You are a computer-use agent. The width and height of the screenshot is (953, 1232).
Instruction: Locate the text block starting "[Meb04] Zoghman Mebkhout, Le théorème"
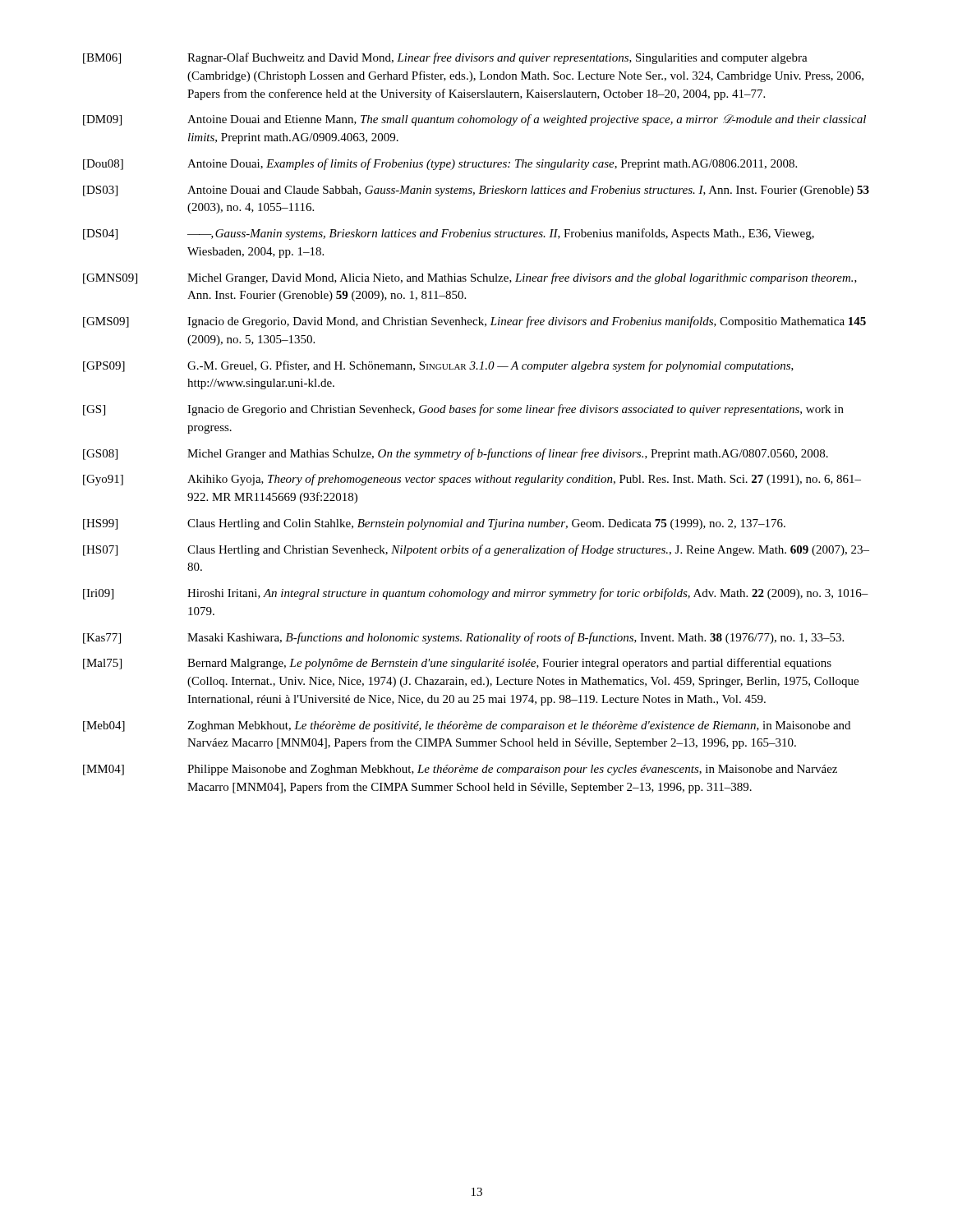476,735
